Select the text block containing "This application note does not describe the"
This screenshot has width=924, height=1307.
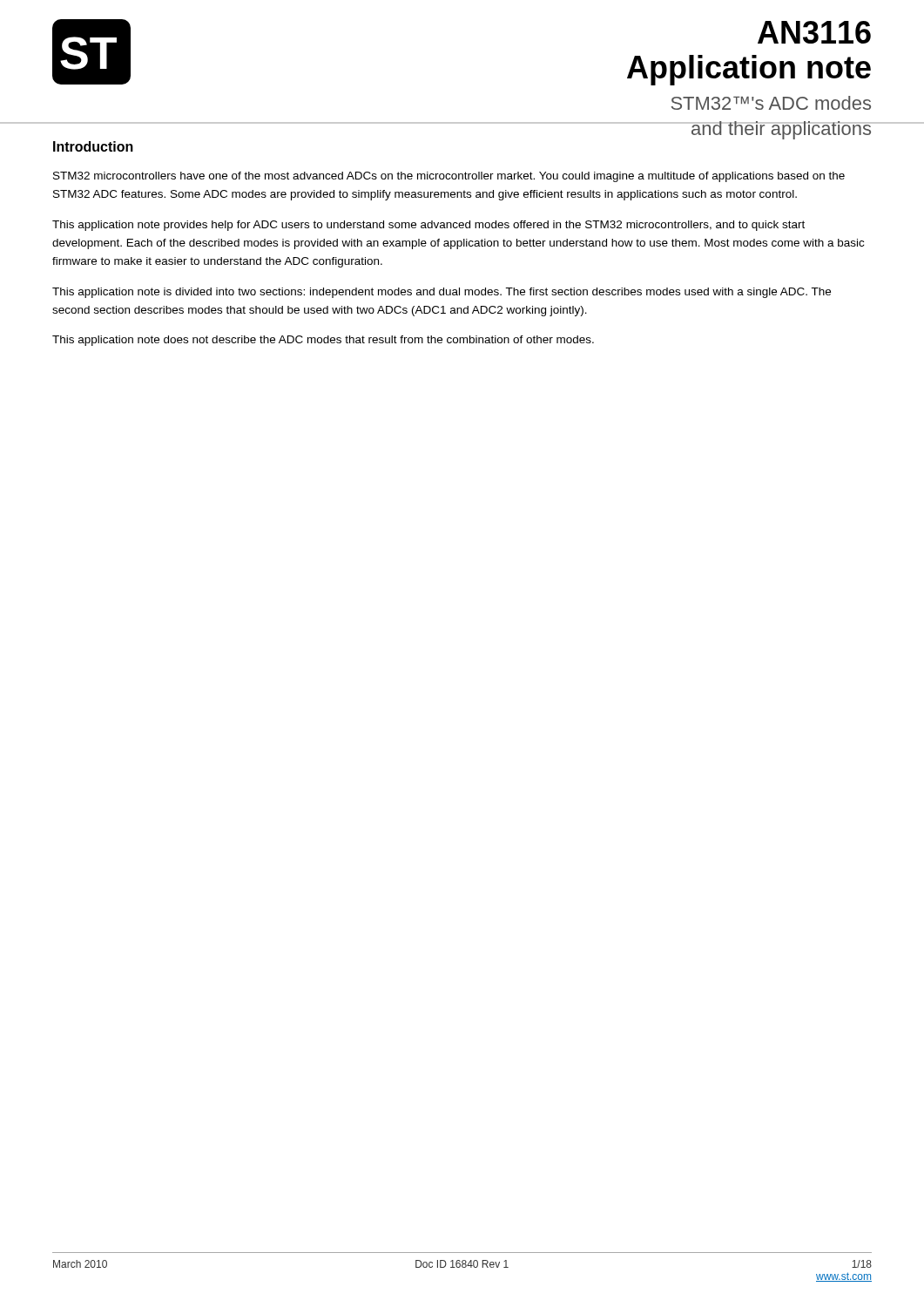pyautogui.click(x=323, y=340)
